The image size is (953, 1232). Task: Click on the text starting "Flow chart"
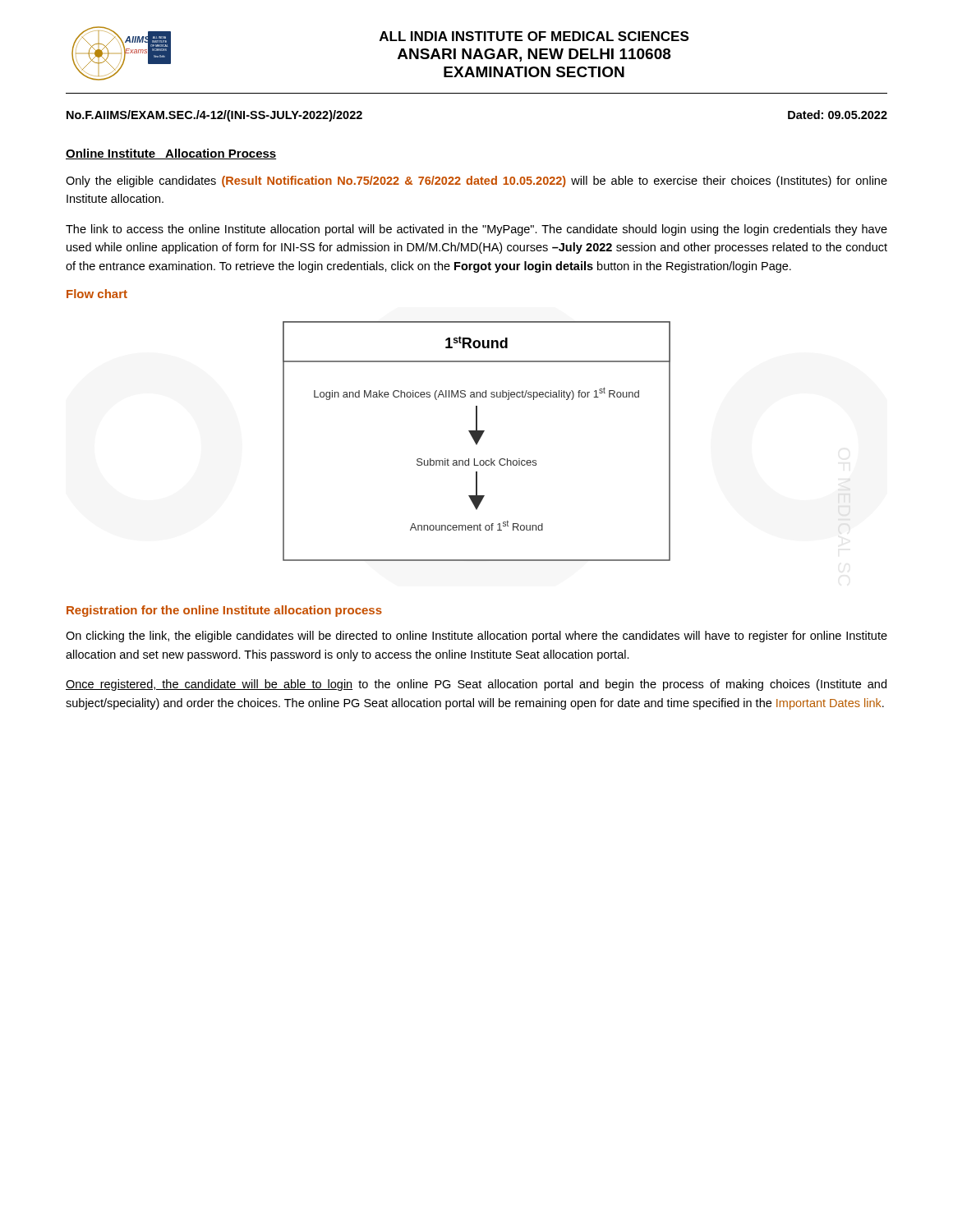pos(97,294)
